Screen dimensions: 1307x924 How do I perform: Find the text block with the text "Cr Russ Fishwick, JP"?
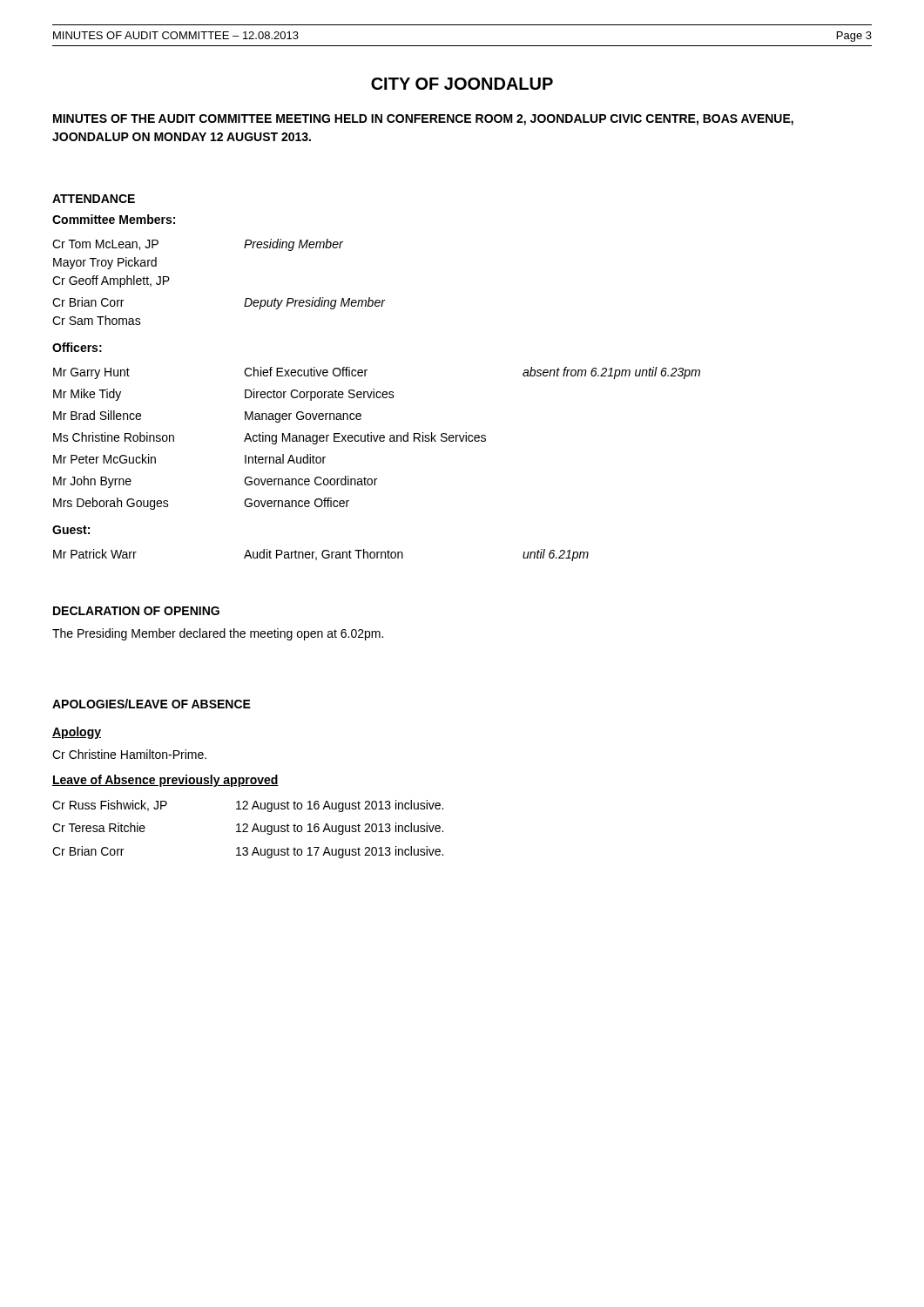(248, 806)
